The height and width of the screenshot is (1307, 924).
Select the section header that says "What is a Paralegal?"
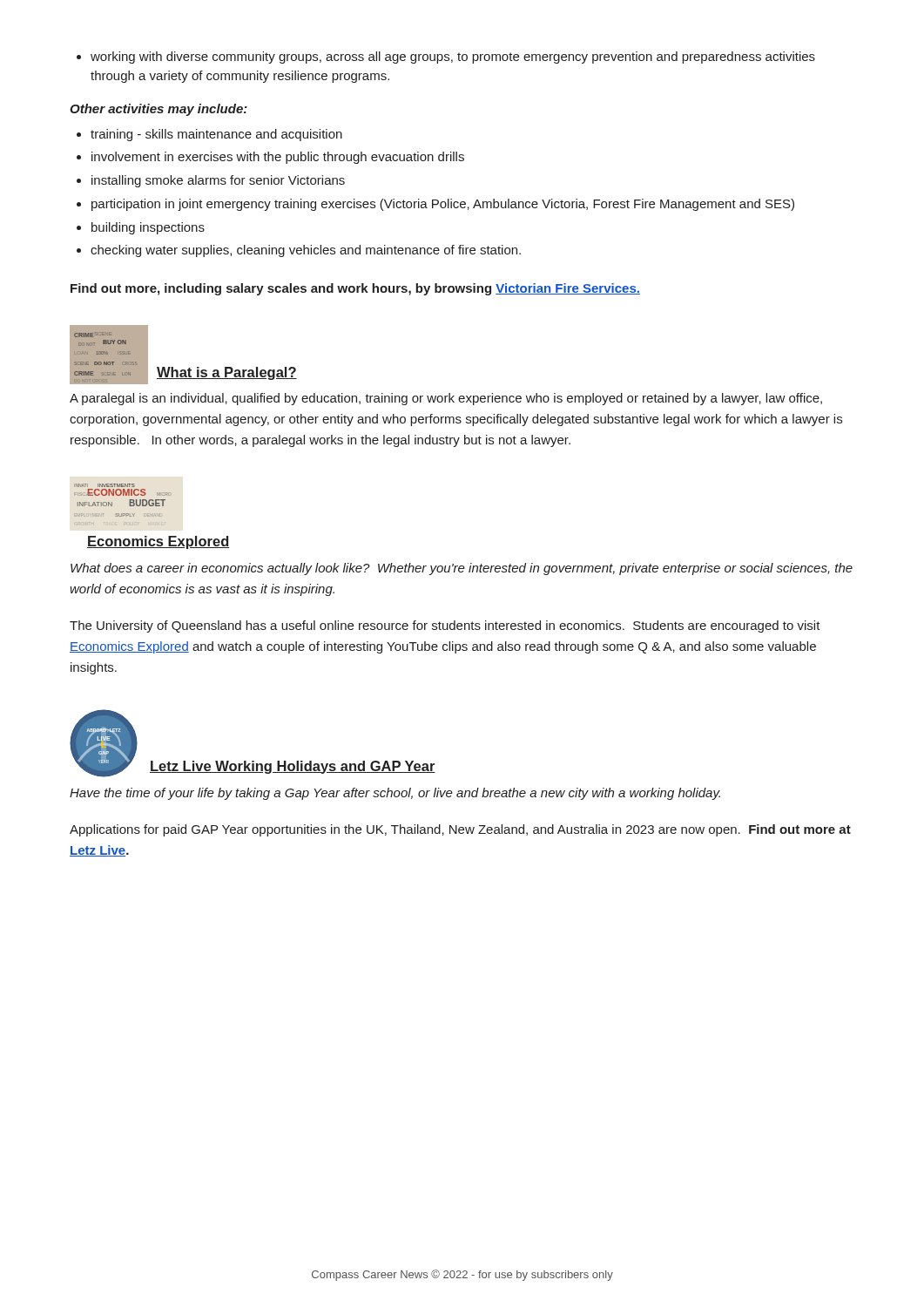227,372
